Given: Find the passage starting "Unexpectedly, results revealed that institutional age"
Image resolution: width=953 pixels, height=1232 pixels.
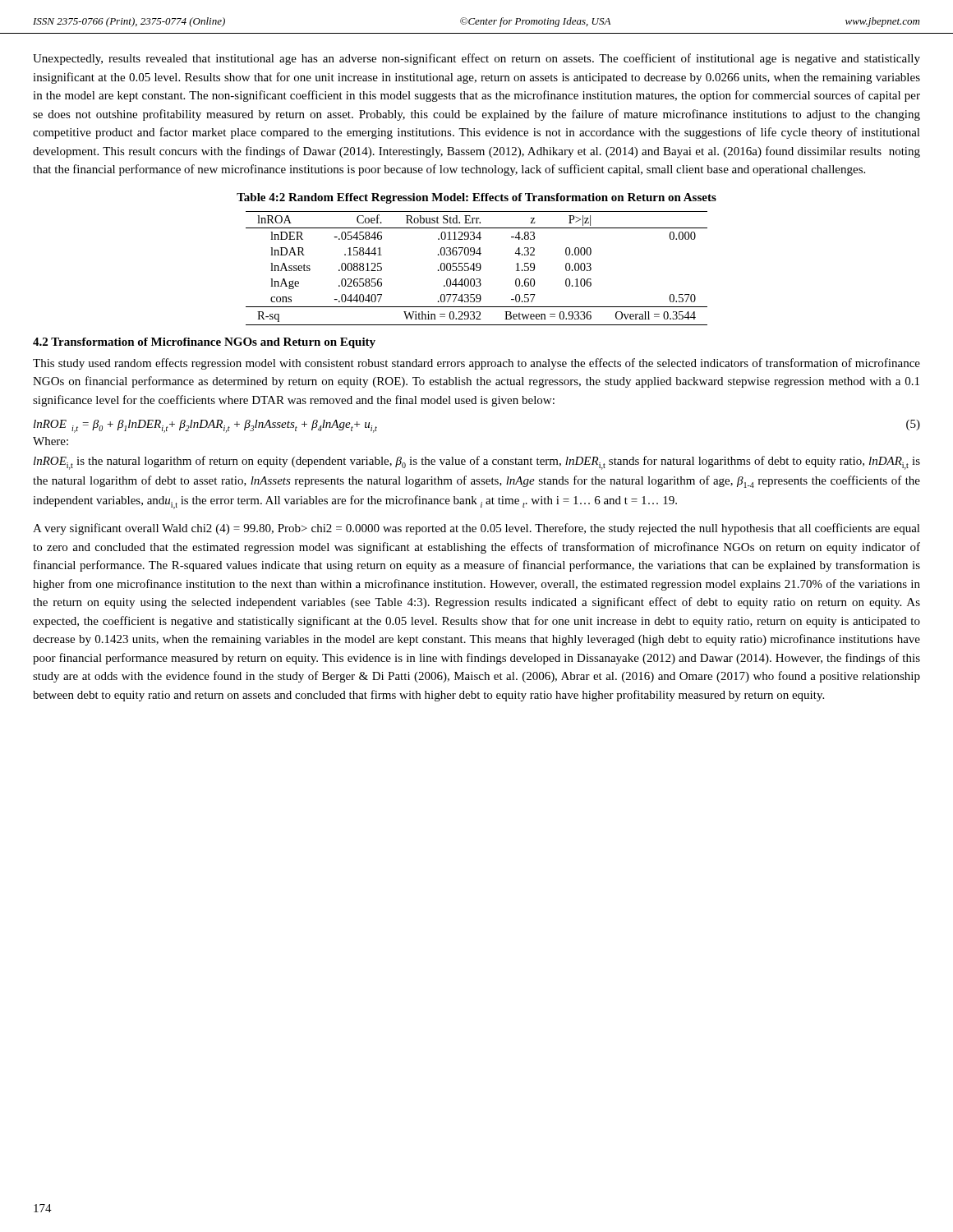Looking at the screenshot, I should (x=476, y=114).
